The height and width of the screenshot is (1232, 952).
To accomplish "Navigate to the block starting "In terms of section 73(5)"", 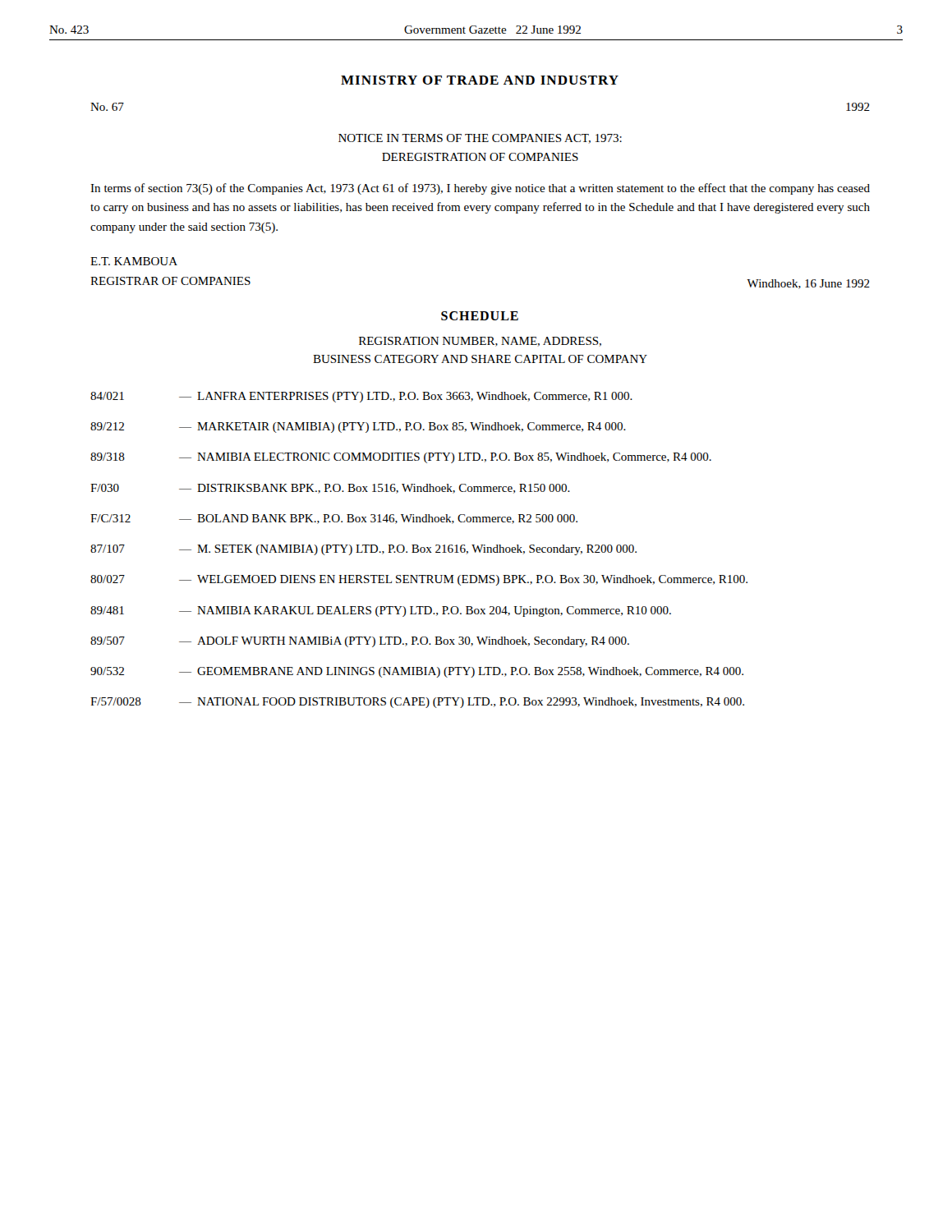I will (480, 207).
